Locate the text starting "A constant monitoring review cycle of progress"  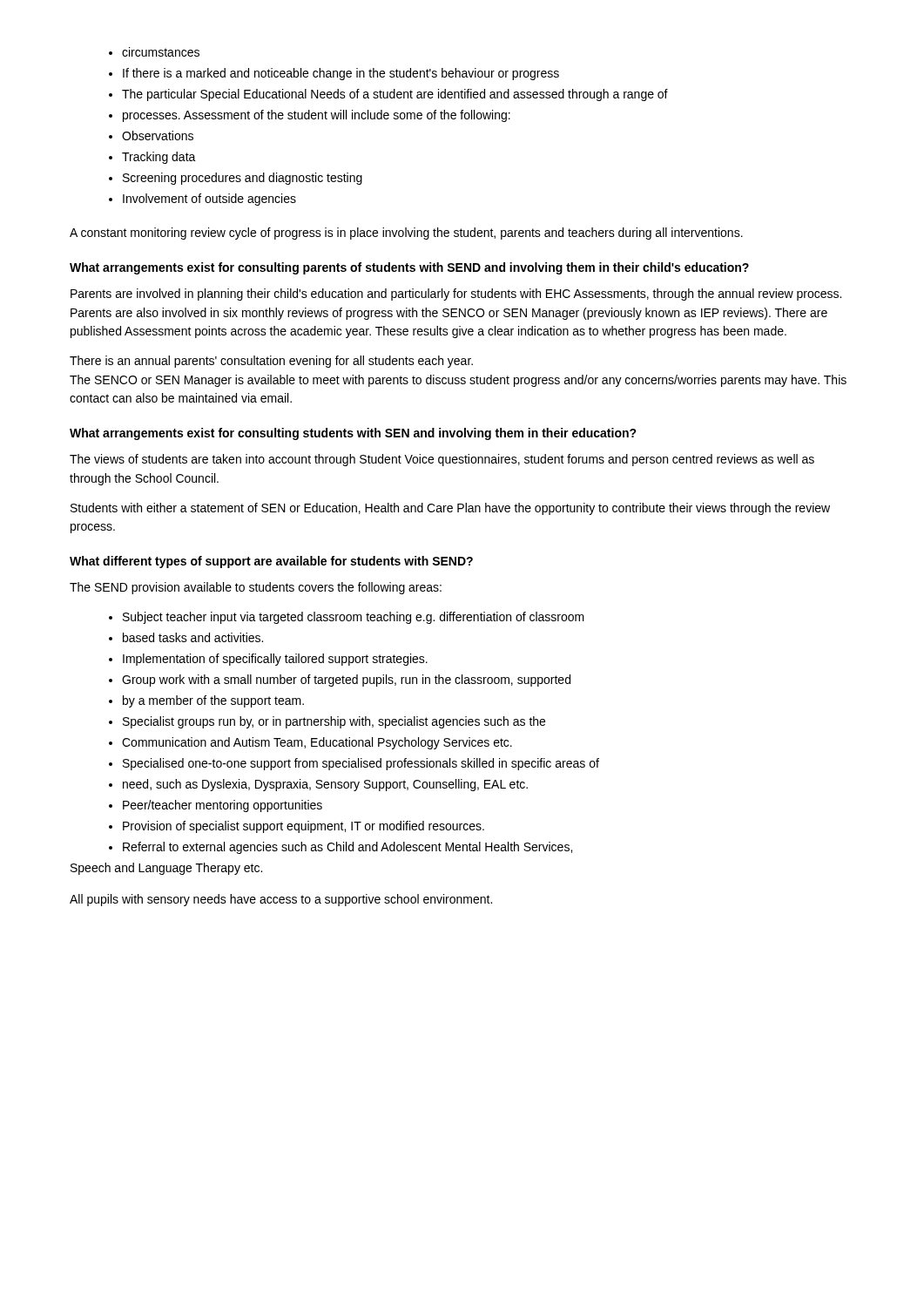click(462, 233)
